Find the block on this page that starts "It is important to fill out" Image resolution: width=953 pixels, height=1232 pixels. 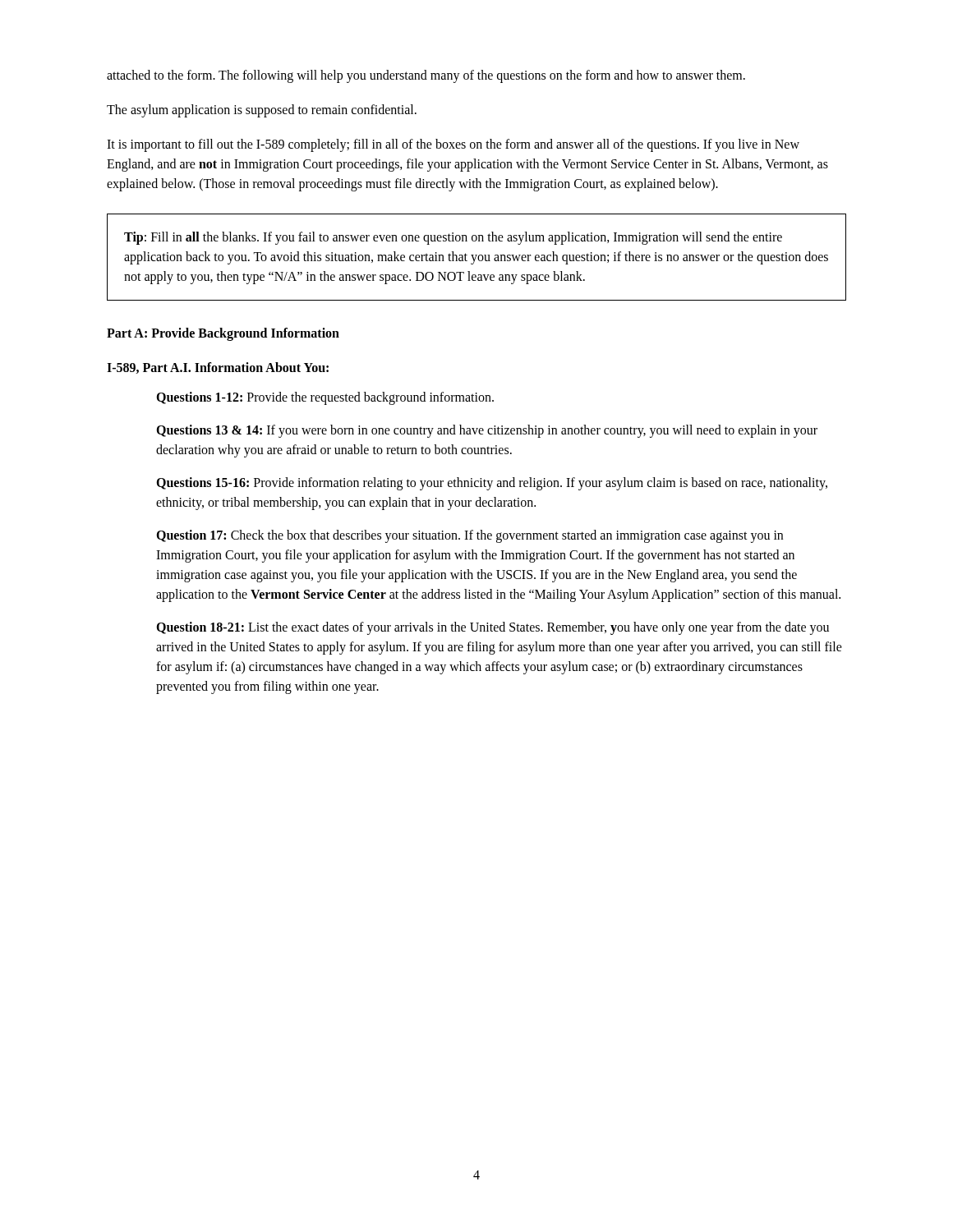tap(467, 164)
